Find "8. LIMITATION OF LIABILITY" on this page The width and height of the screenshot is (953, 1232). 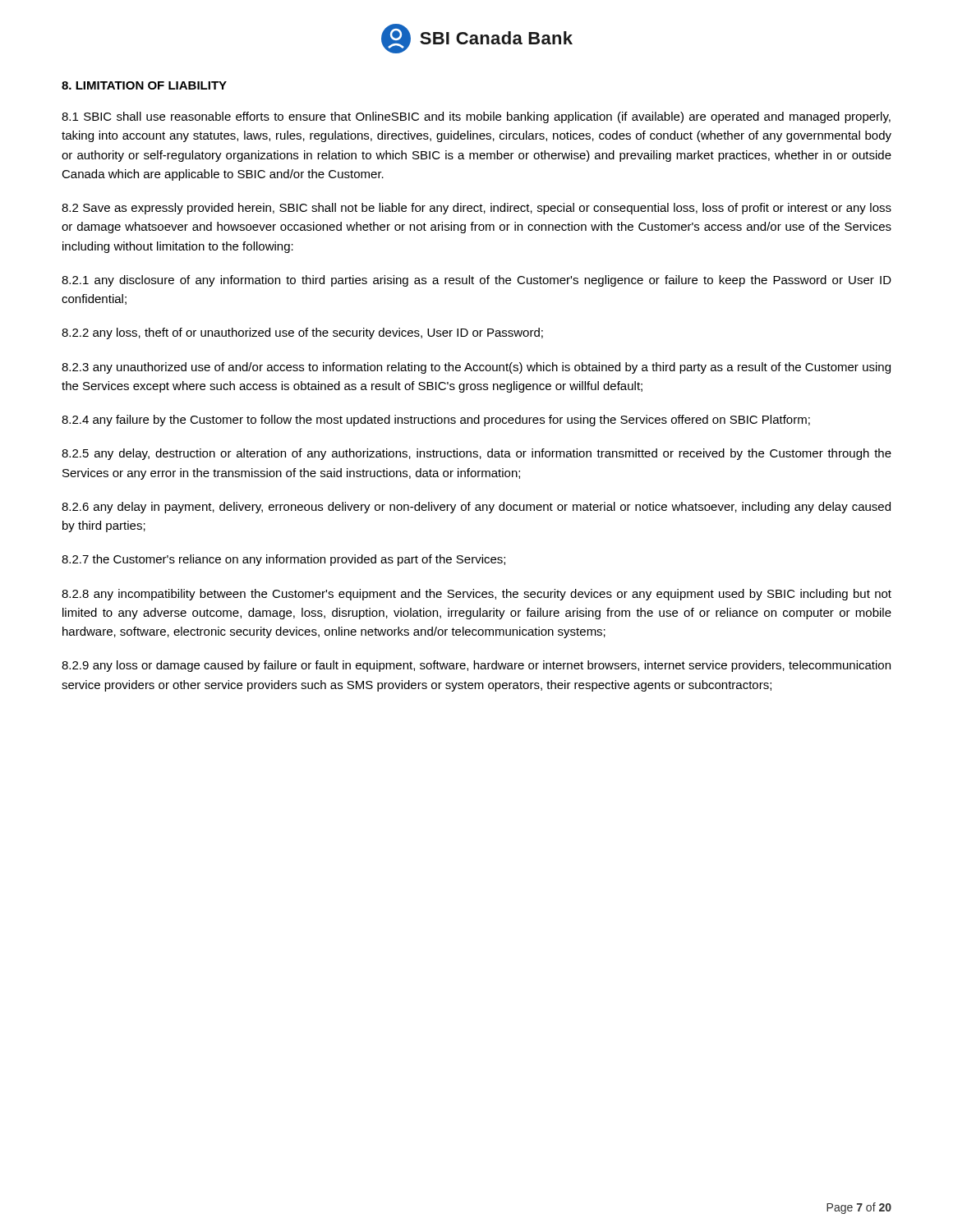[144, 85]
